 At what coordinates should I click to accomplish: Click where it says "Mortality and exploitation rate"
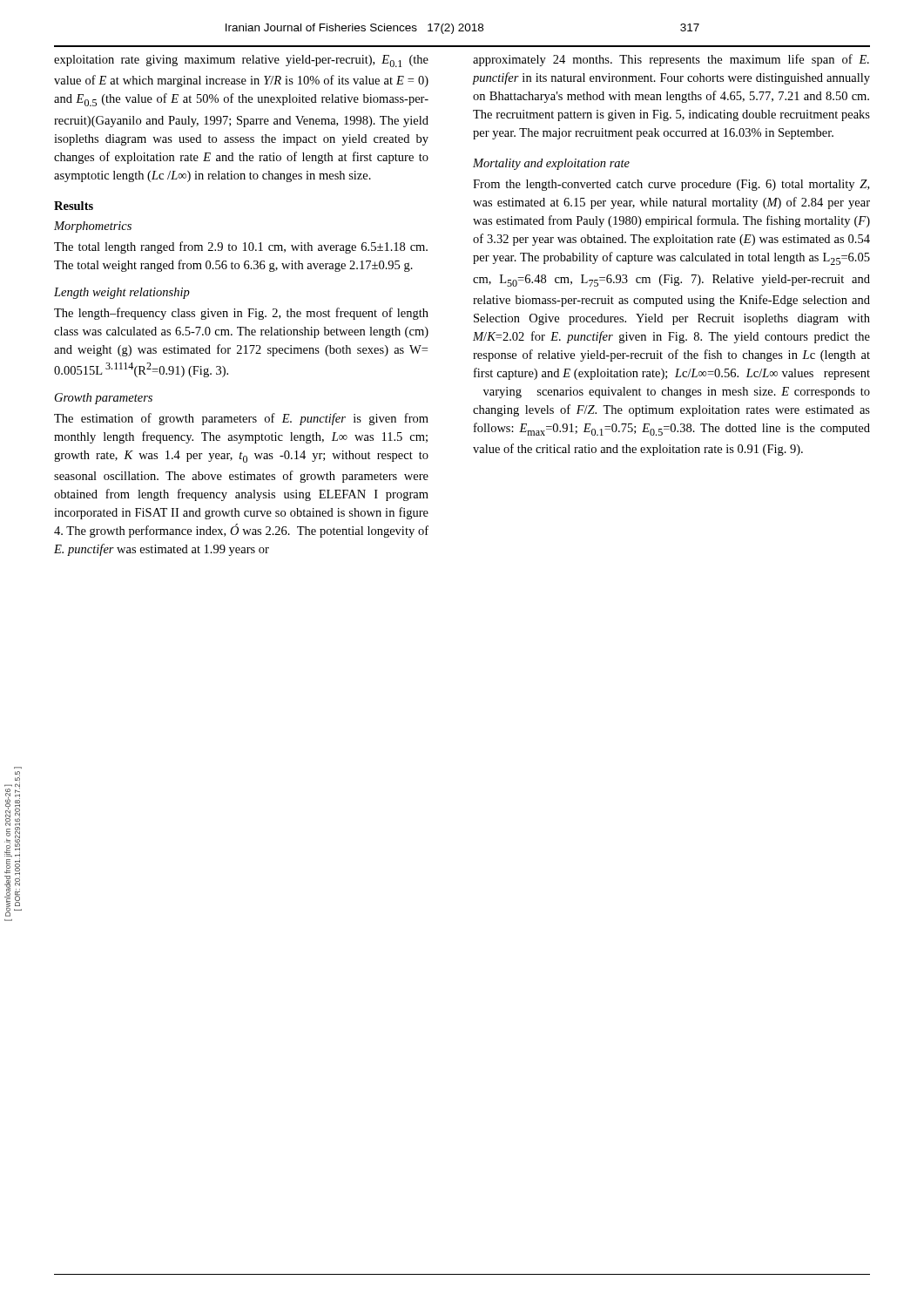tap(551, 163)
